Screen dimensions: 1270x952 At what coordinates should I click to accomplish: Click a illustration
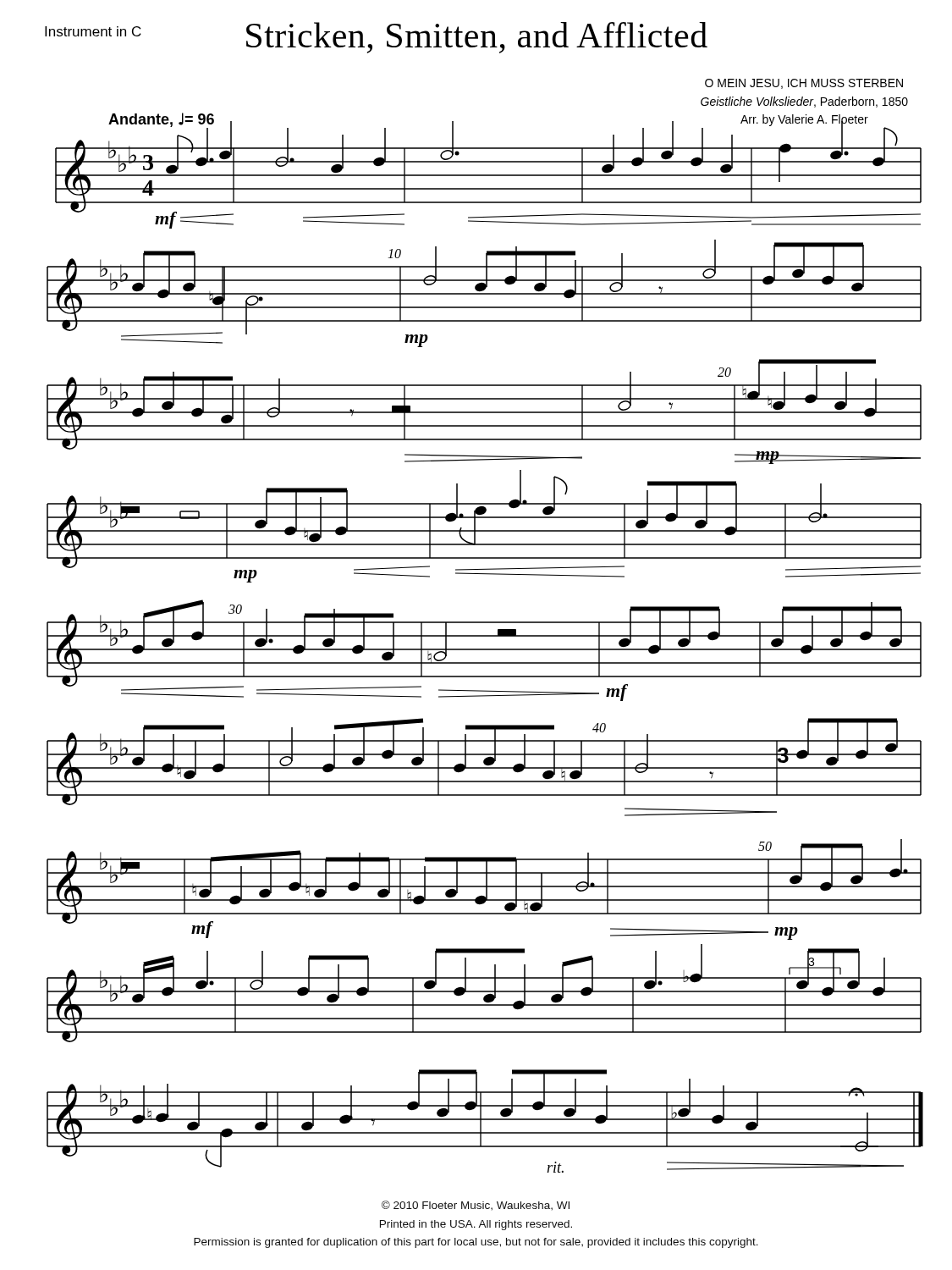coord(476,641)
